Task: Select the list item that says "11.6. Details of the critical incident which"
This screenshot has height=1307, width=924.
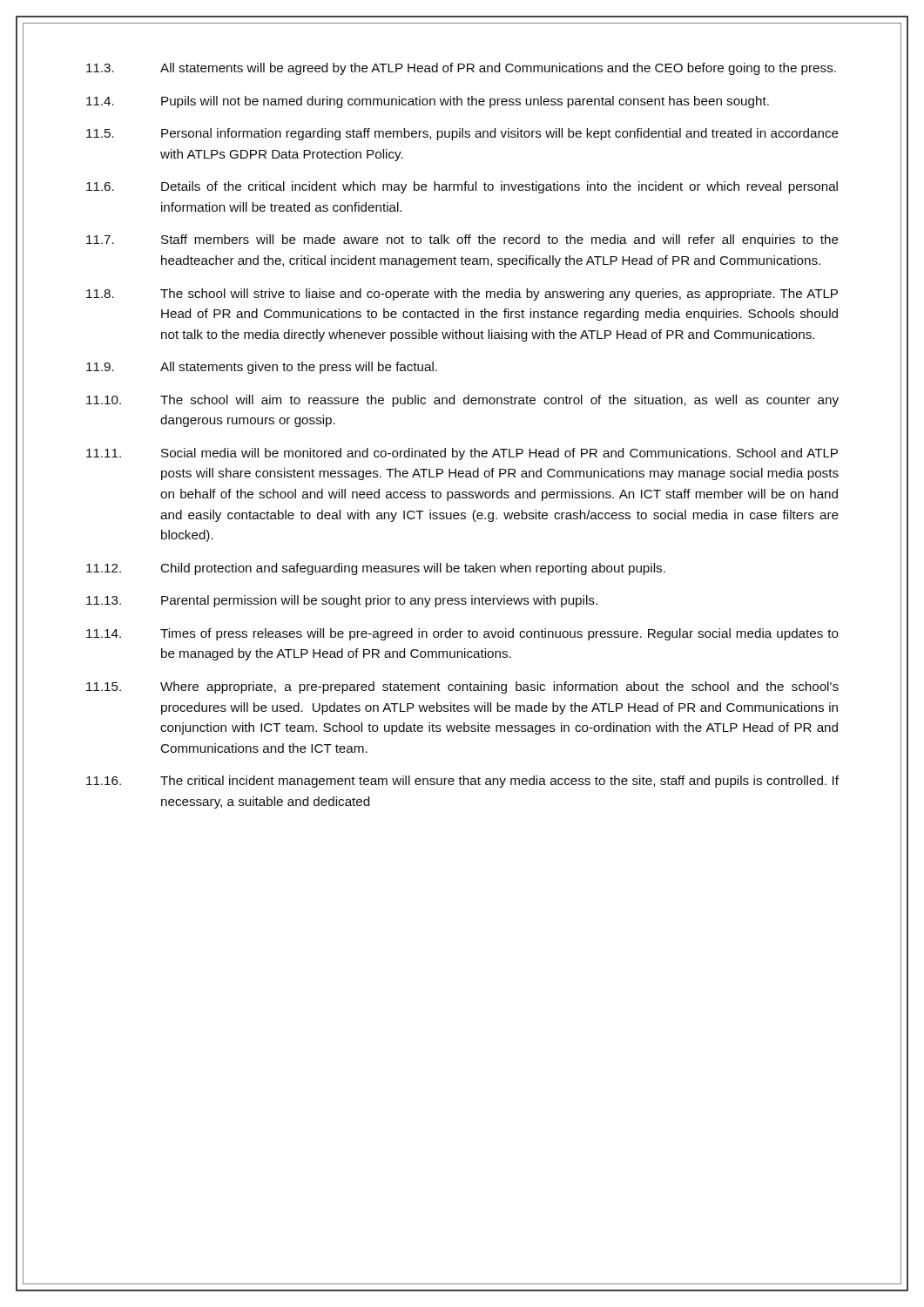Action: [462, 197]
